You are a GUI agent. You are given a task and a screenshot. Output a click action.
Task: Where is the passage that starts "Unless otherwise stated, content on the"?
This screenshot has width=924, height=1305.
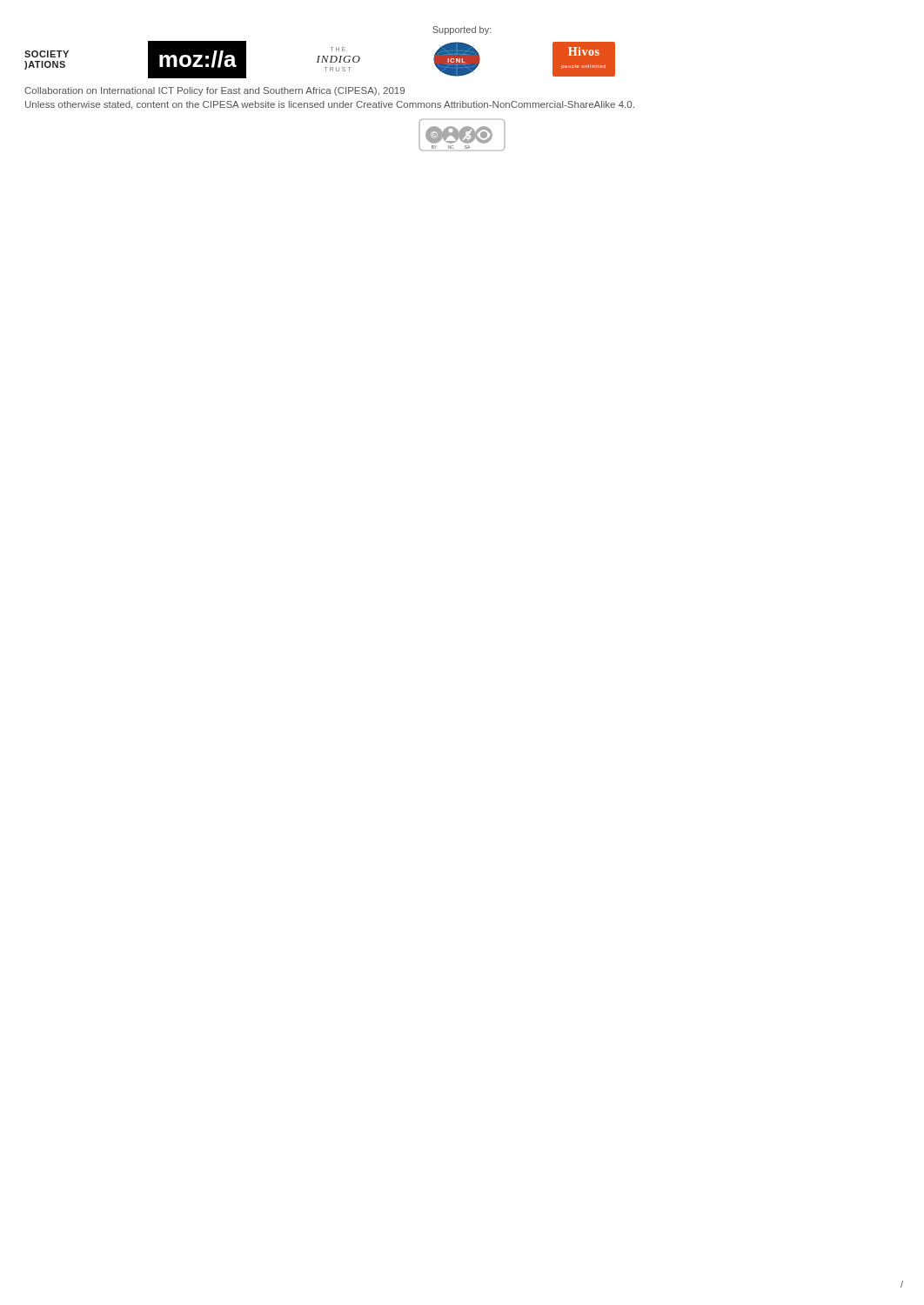point(330,104)
